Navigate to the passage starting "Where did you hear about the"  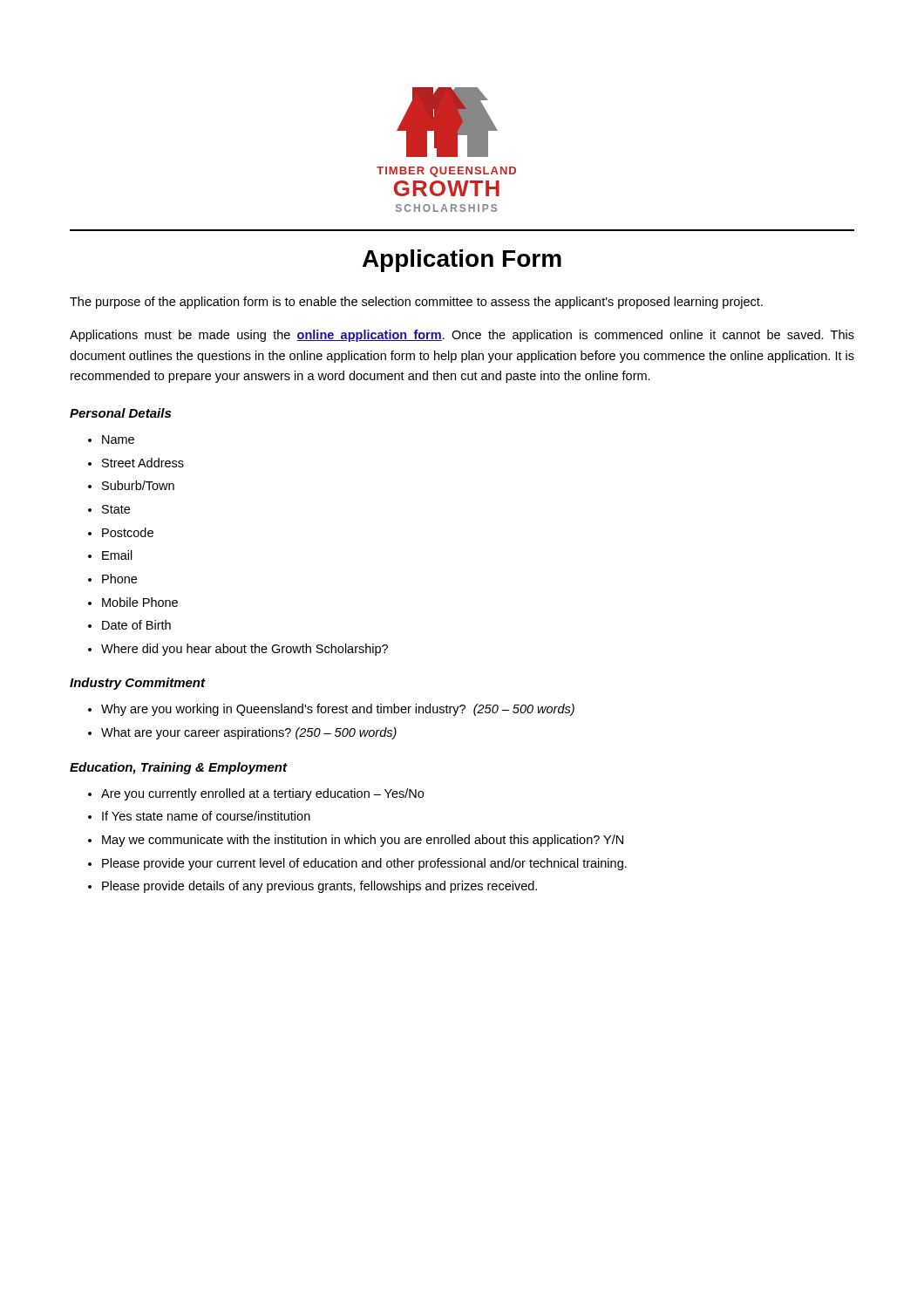pyautogui.click(x=245, y=649)
